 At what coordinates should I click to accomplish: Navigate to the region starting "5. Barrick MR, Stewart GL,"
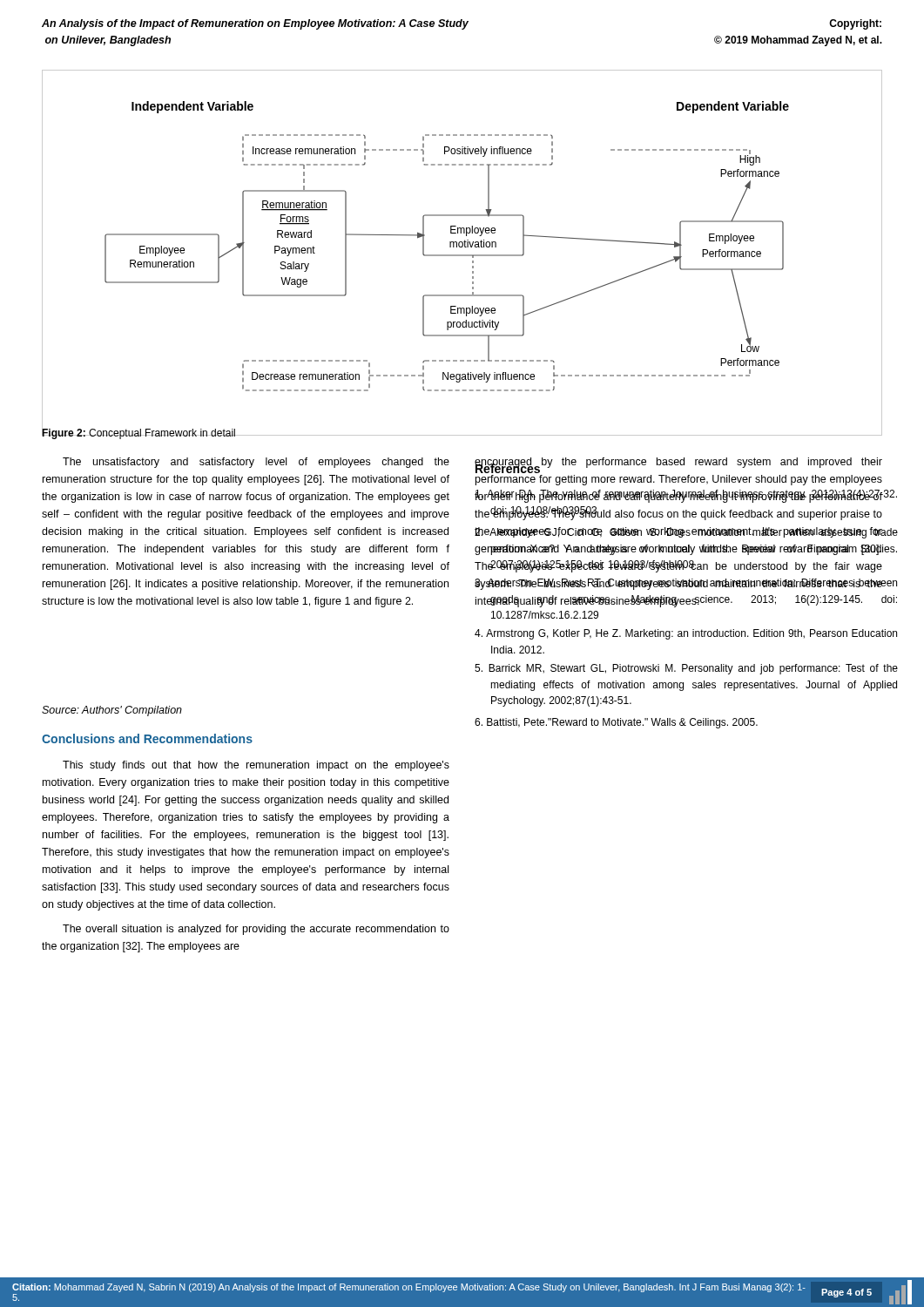point(686,685)
